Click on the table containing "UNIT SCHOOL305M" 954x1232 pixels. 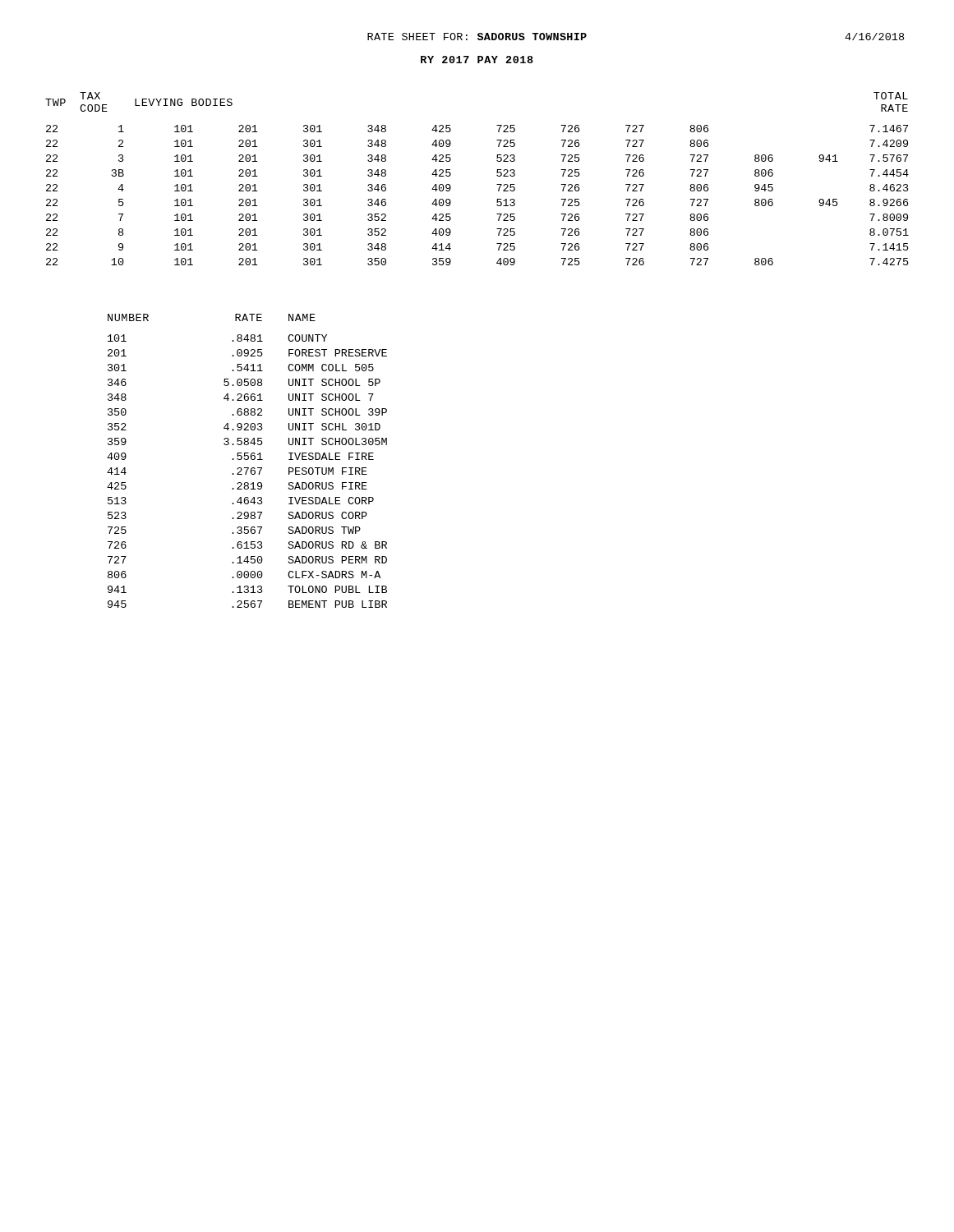259,462
